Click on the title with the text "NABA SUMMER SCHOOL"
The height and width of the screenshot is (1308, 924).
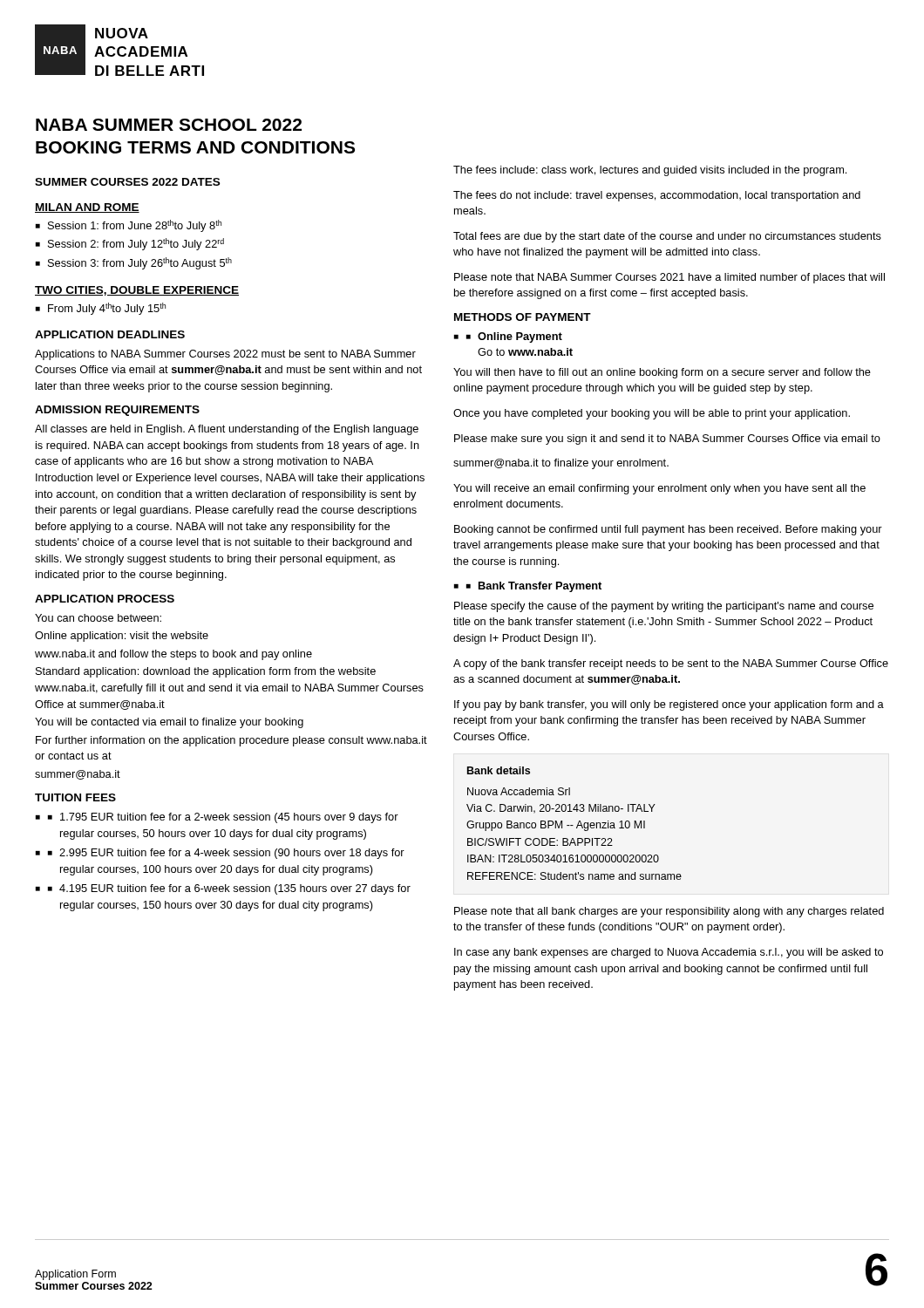click(231, 136)
